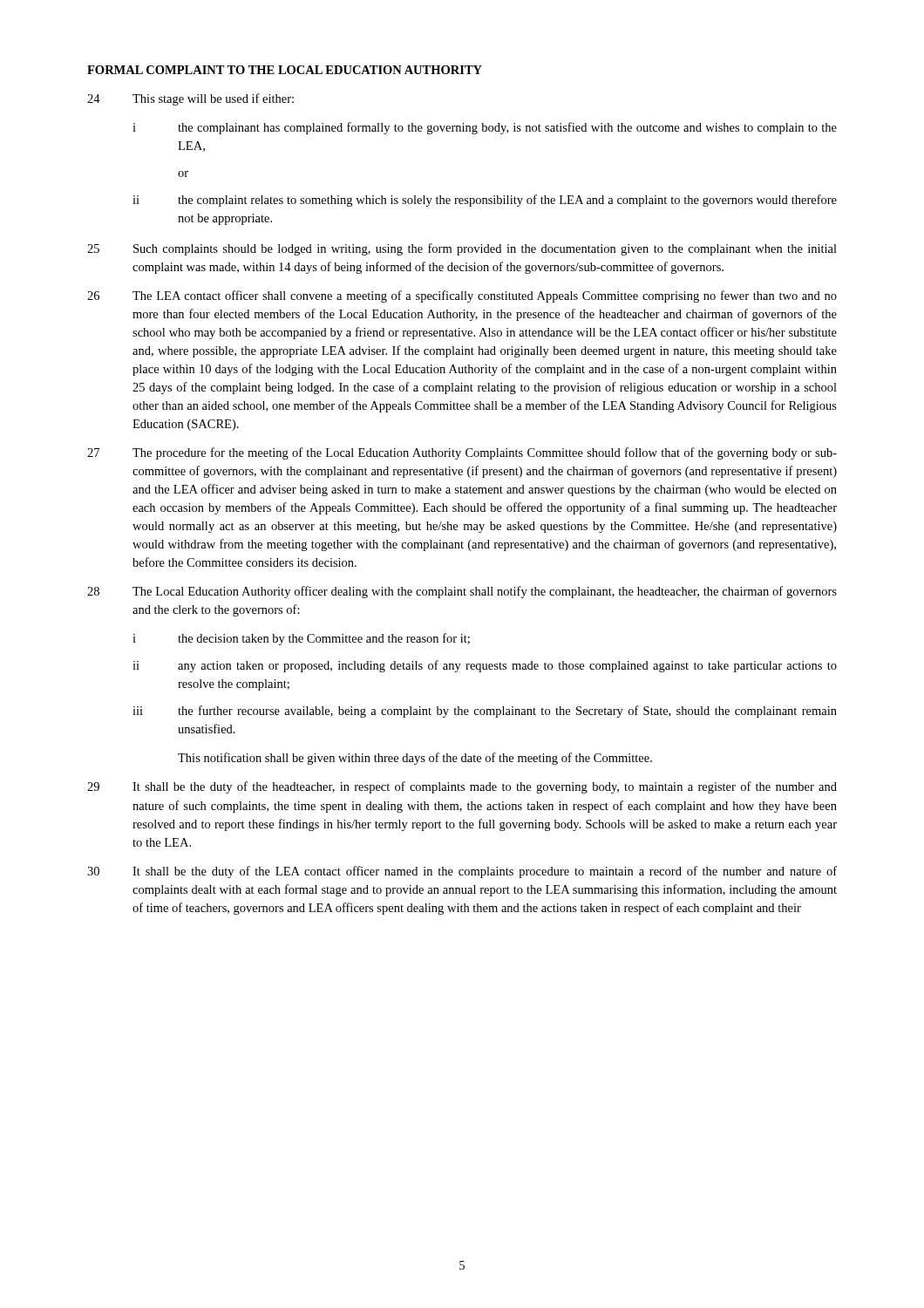Find the text block that says "This notification shall be given within three days"

(415, 758)
